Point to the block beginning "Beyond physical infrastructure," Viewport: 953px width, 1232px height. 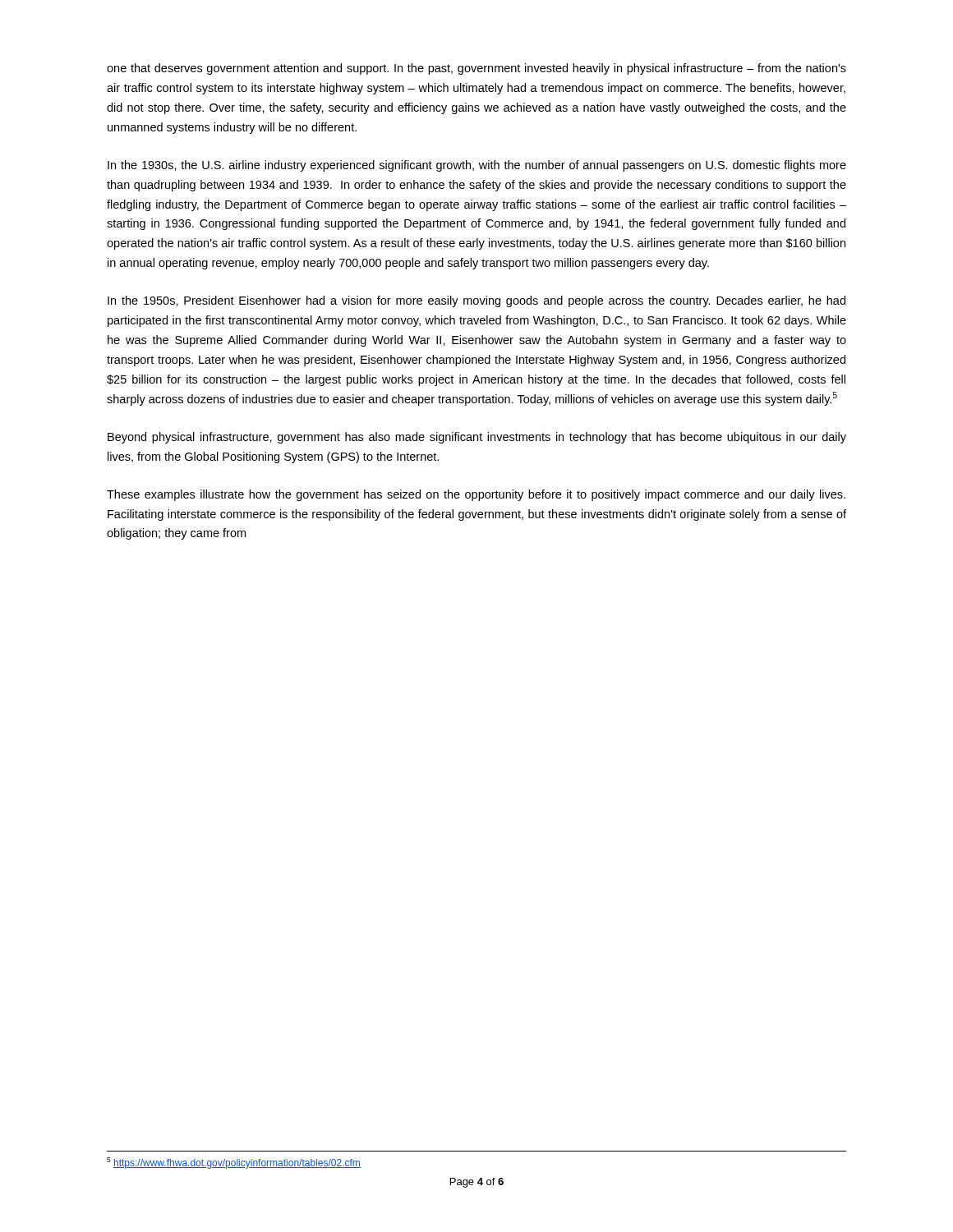point(476,447)
